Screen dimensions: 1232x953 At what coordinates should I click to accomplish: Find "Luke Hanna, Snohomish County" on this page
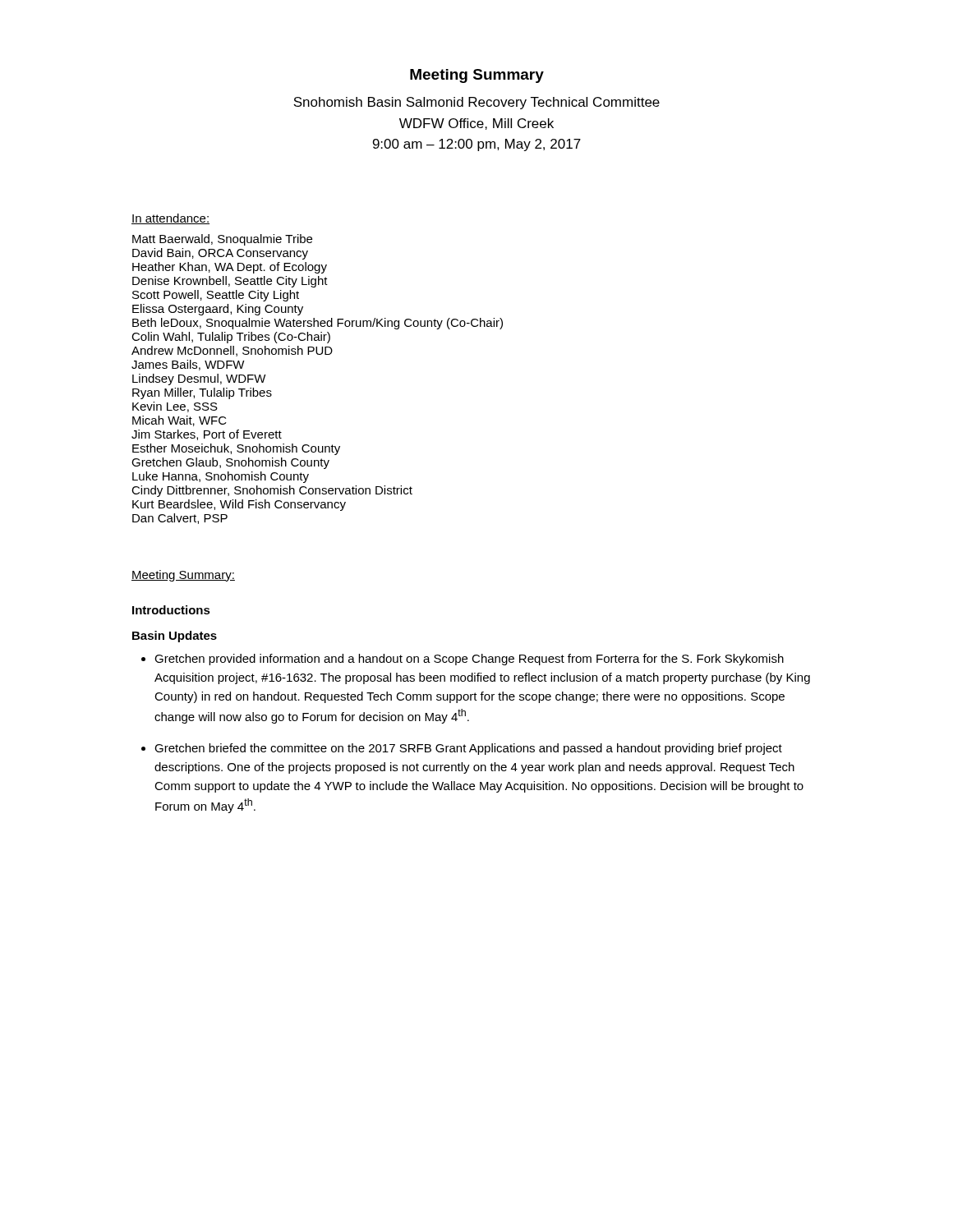pos(220,476)
